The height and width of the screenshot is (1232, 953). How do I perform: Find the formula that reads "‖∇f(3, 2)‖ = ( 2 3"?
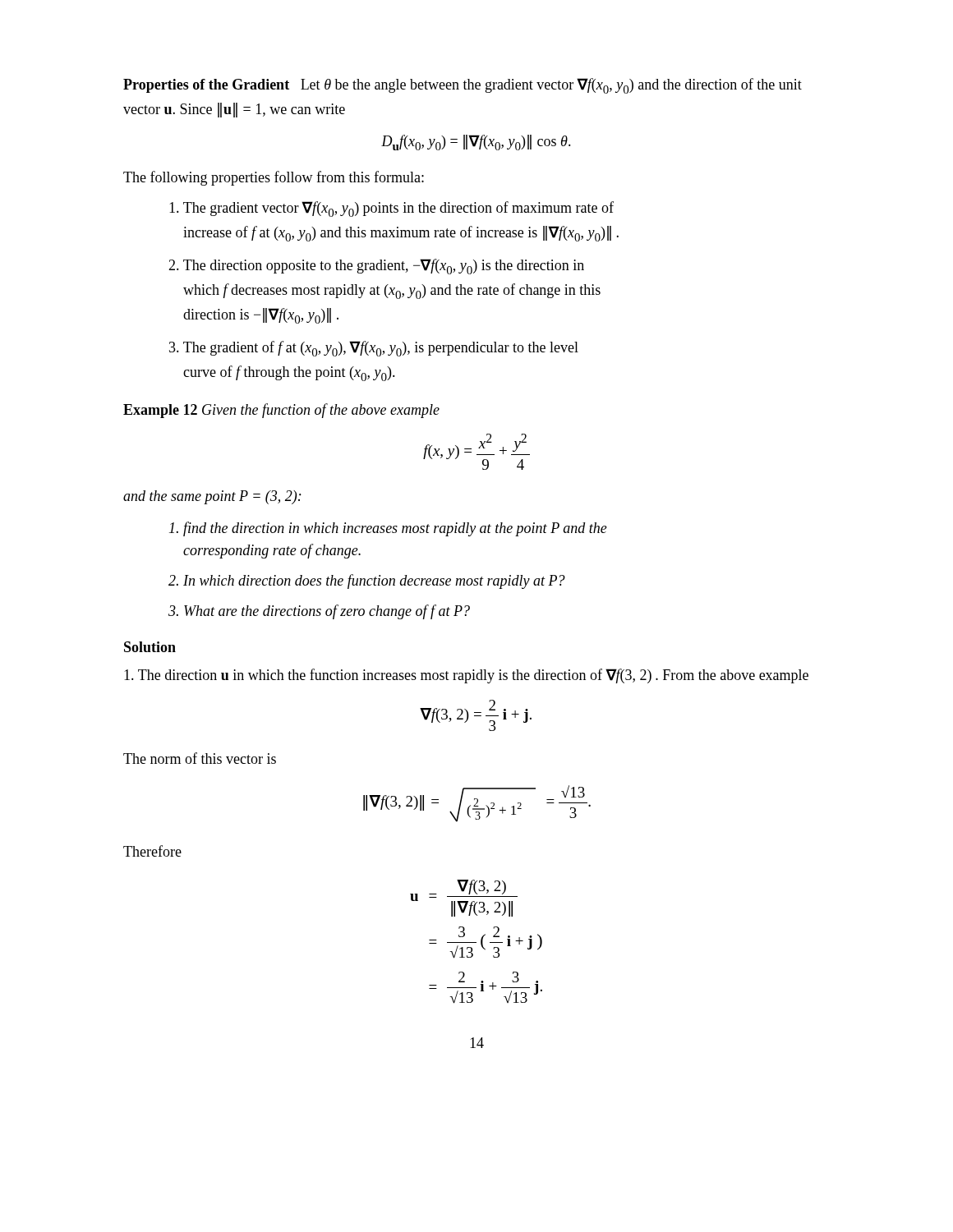click(x=476, y=803)
